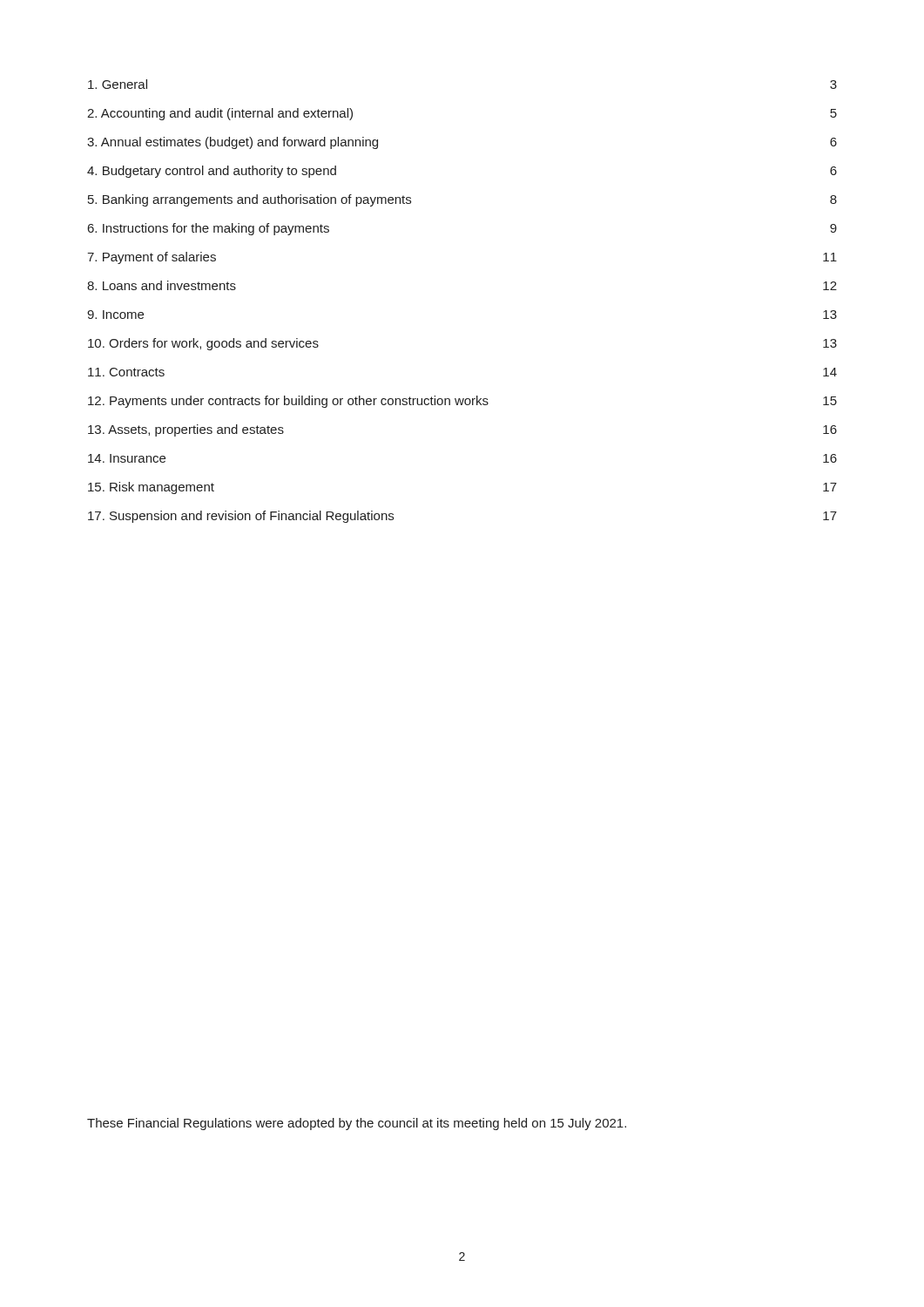Locate the list item containing "8. Loans and investments 12"
The image size is (924, 1307).
(x=158, y=284)
